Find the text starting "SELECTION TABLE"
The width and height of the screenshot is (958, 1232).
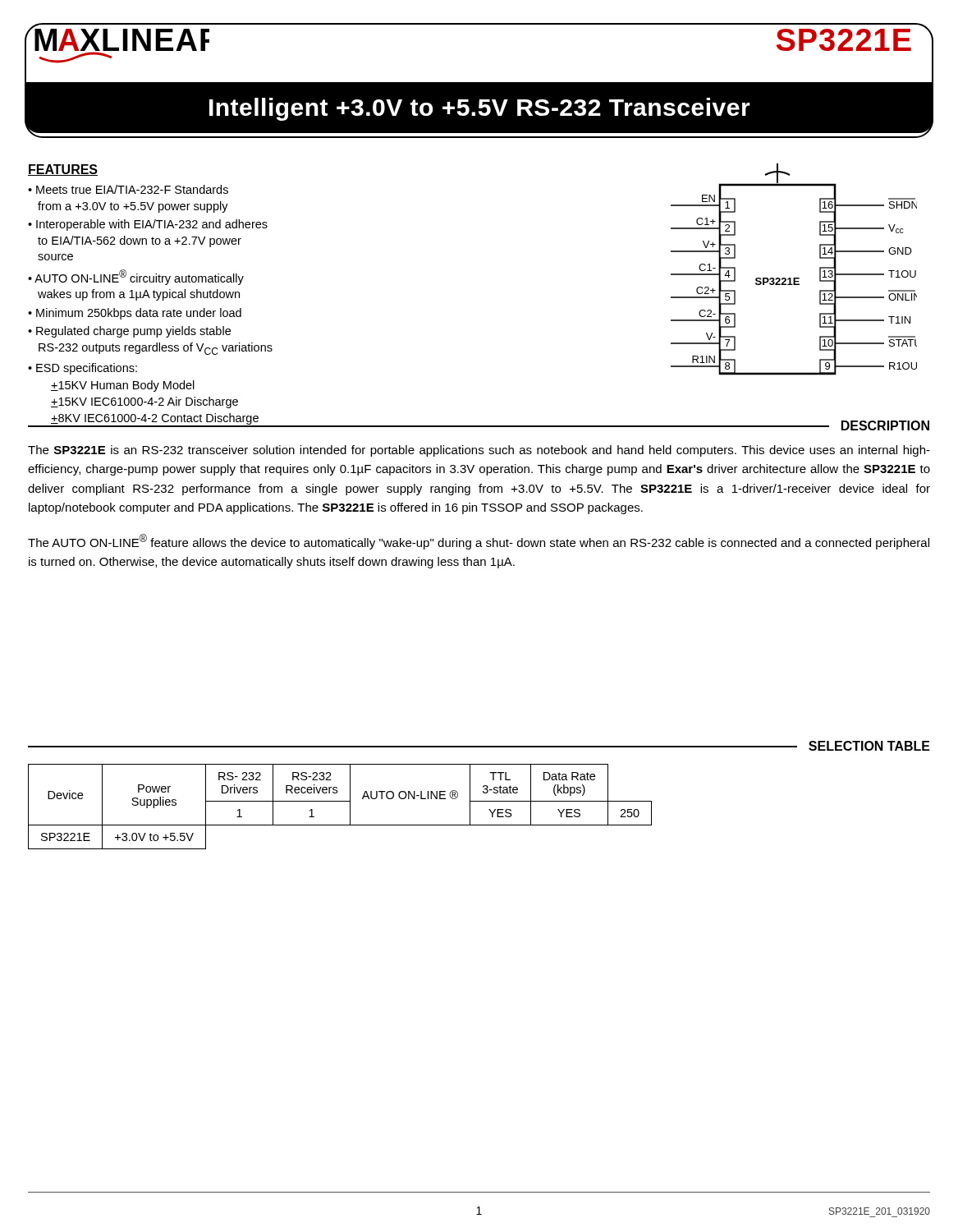pyautogui.click(x=869, y=746)
